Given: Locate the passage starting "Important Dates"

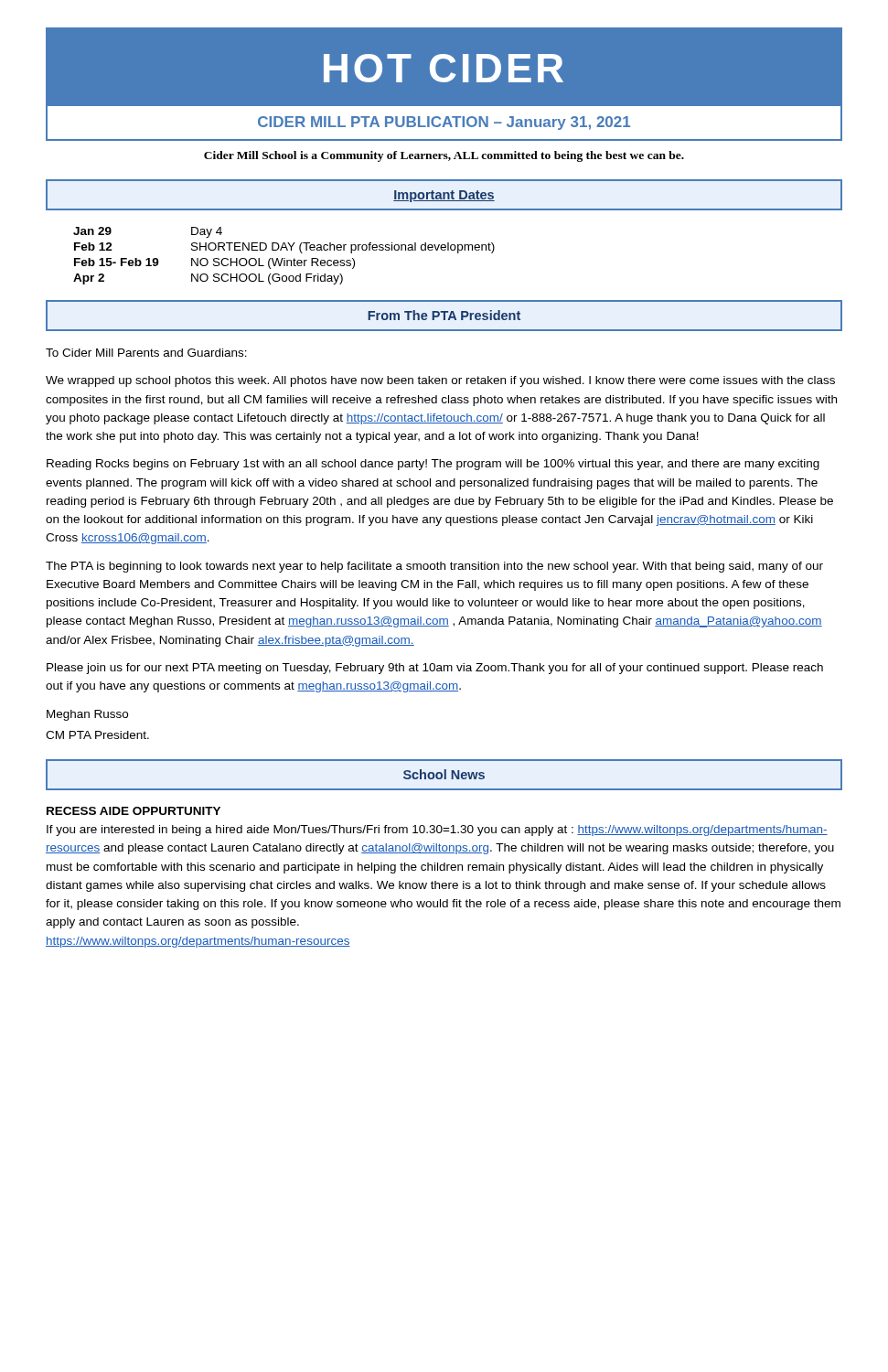Looking at the screenshot, I should point(444,195).
